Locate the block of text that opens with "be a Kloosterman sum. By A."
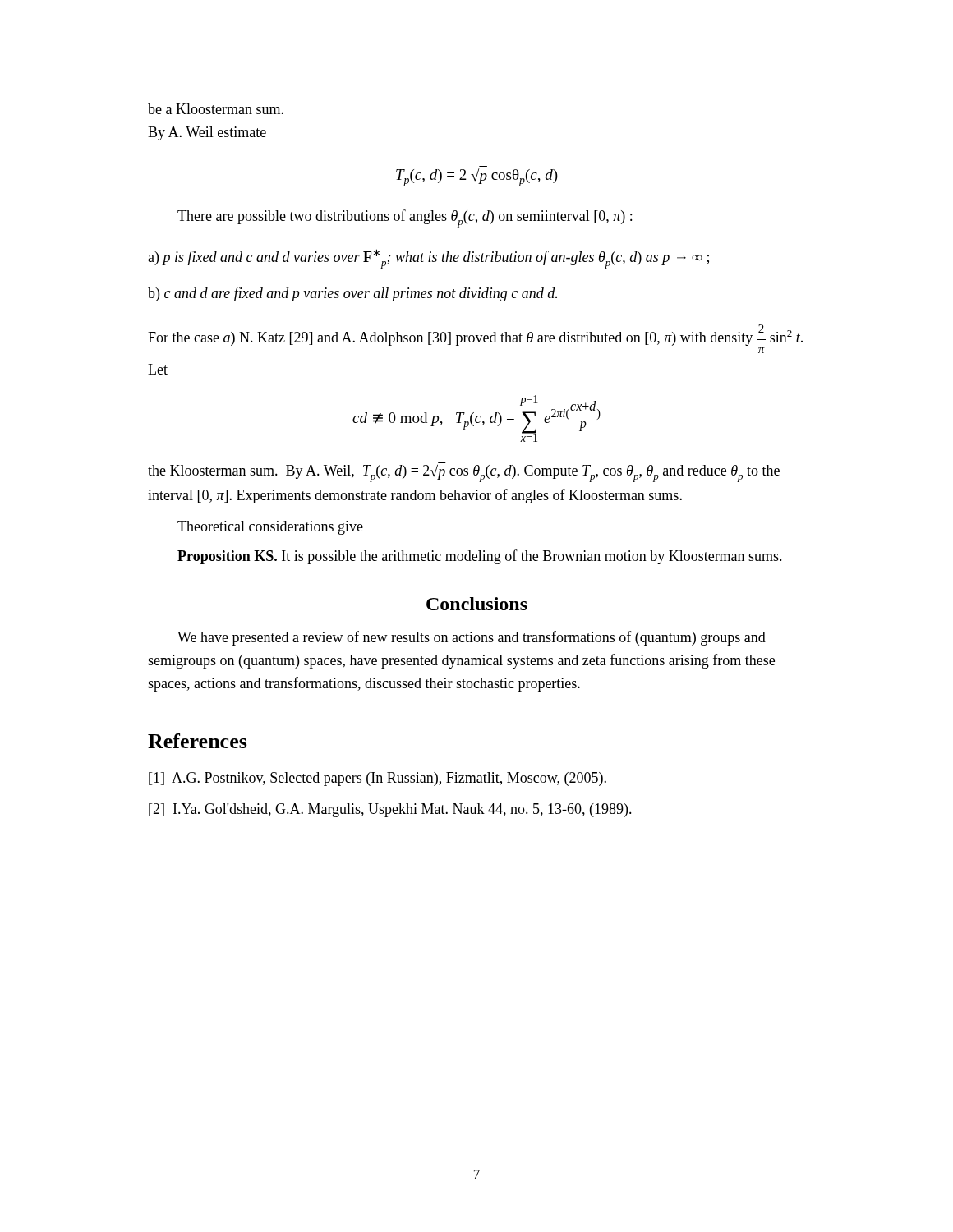The height and width of the screenshot is (1232, 953). [216, 121]
